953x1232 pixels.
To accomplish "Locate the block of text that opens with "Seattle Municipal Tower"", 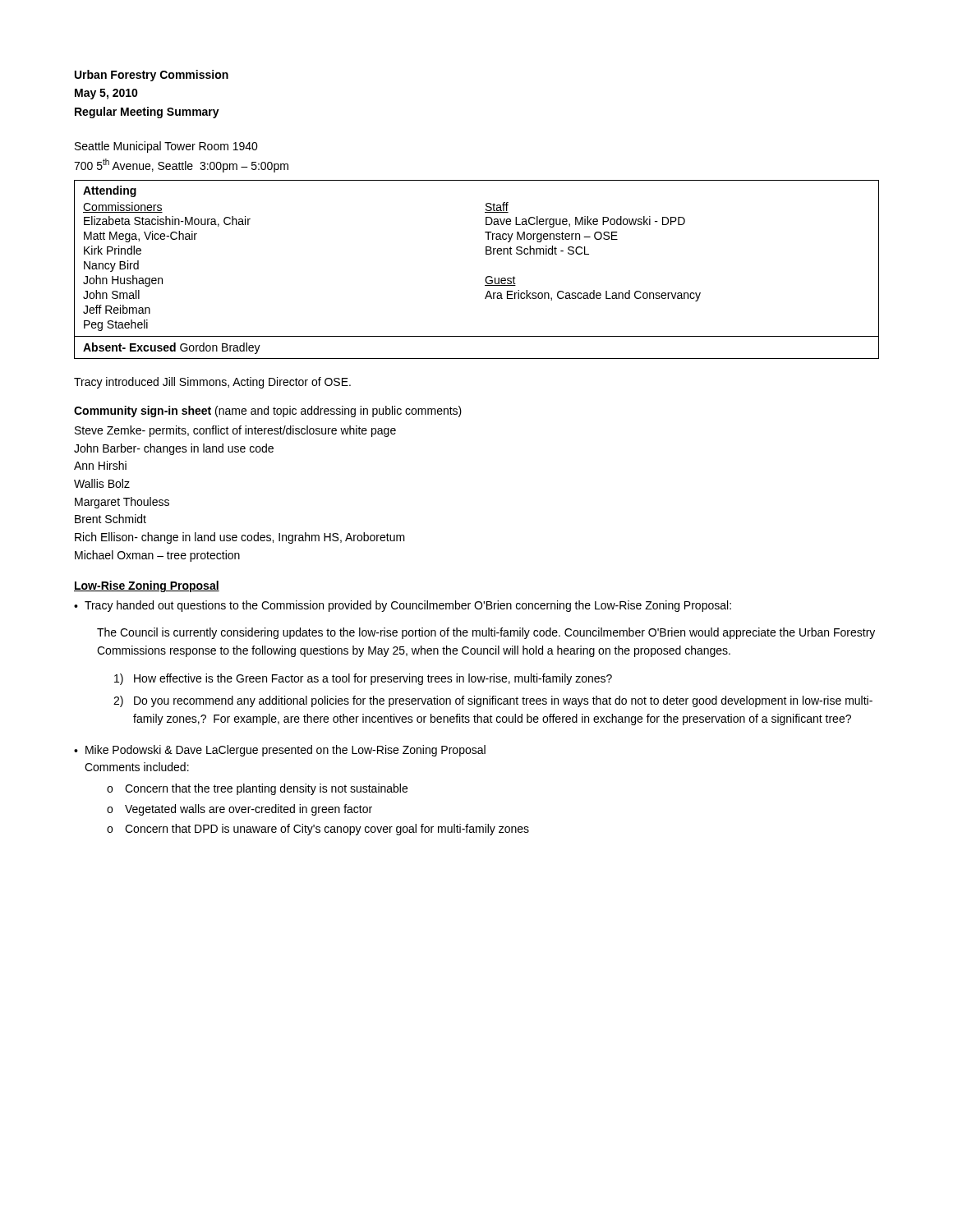I will click(x=181, y=156).
